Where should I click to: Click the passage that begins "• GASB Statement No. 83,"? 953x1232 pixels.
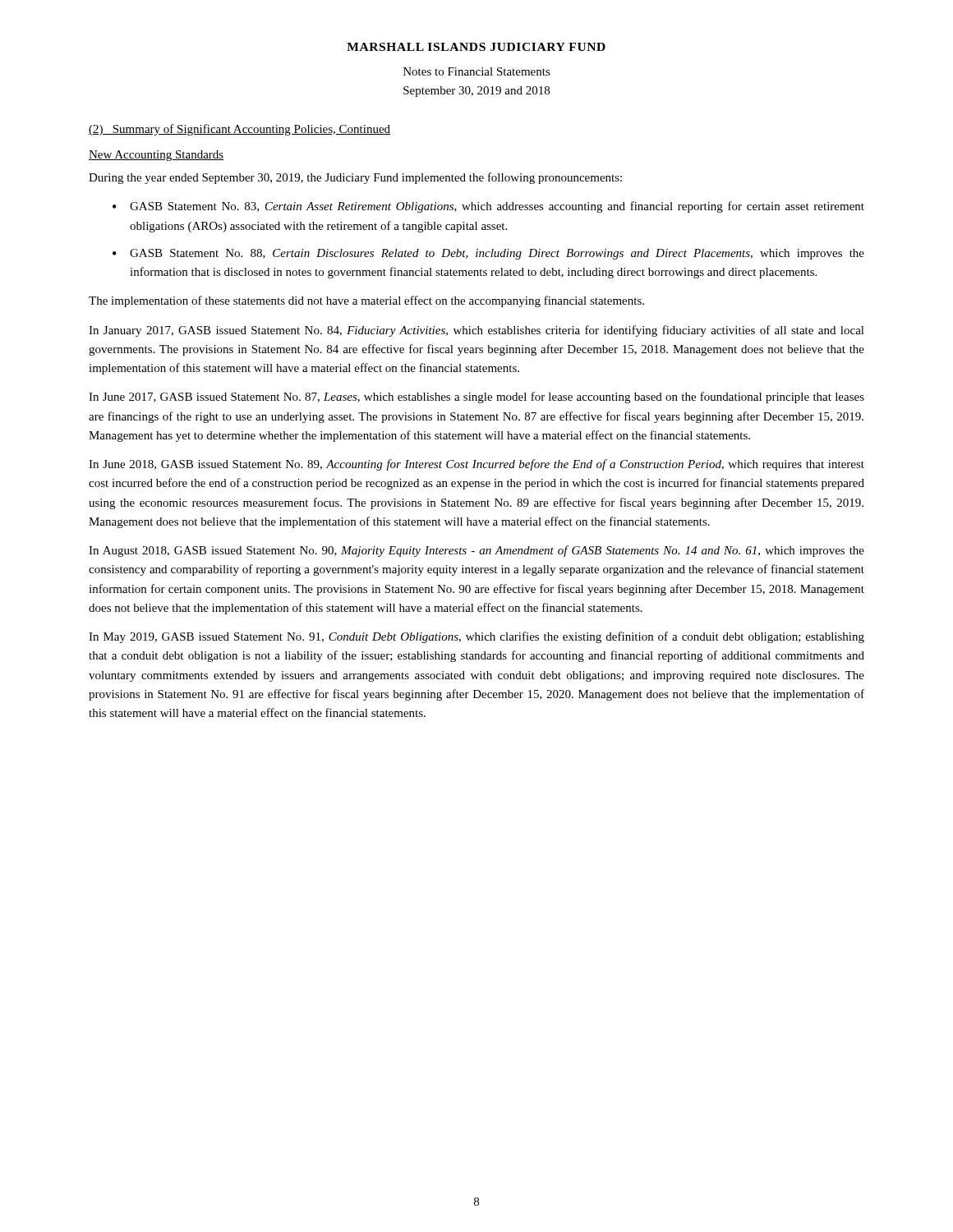click(488, 216)
